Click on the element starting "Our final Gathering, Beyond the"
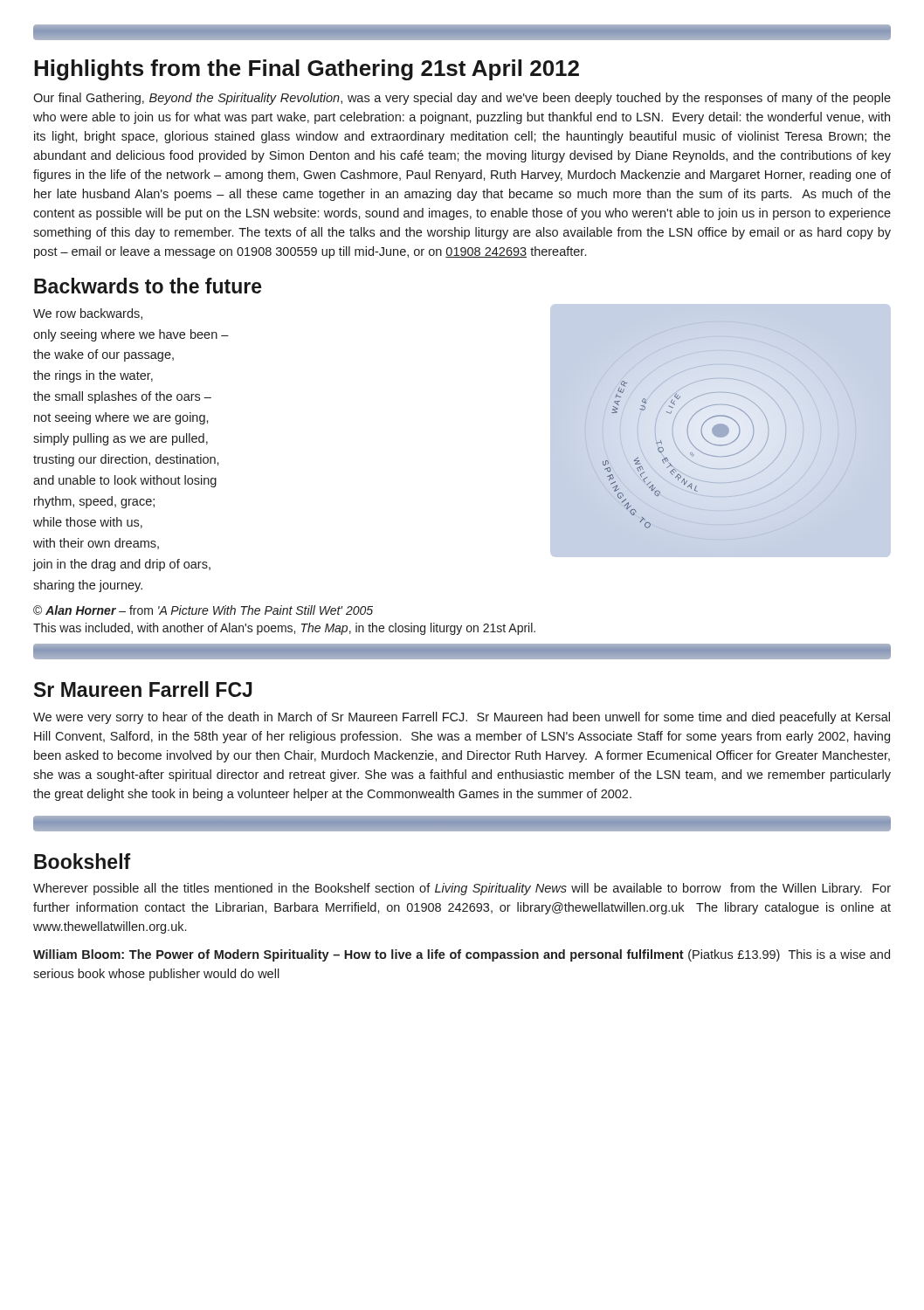Viewport: 924px width, 1310px height. 462,175
